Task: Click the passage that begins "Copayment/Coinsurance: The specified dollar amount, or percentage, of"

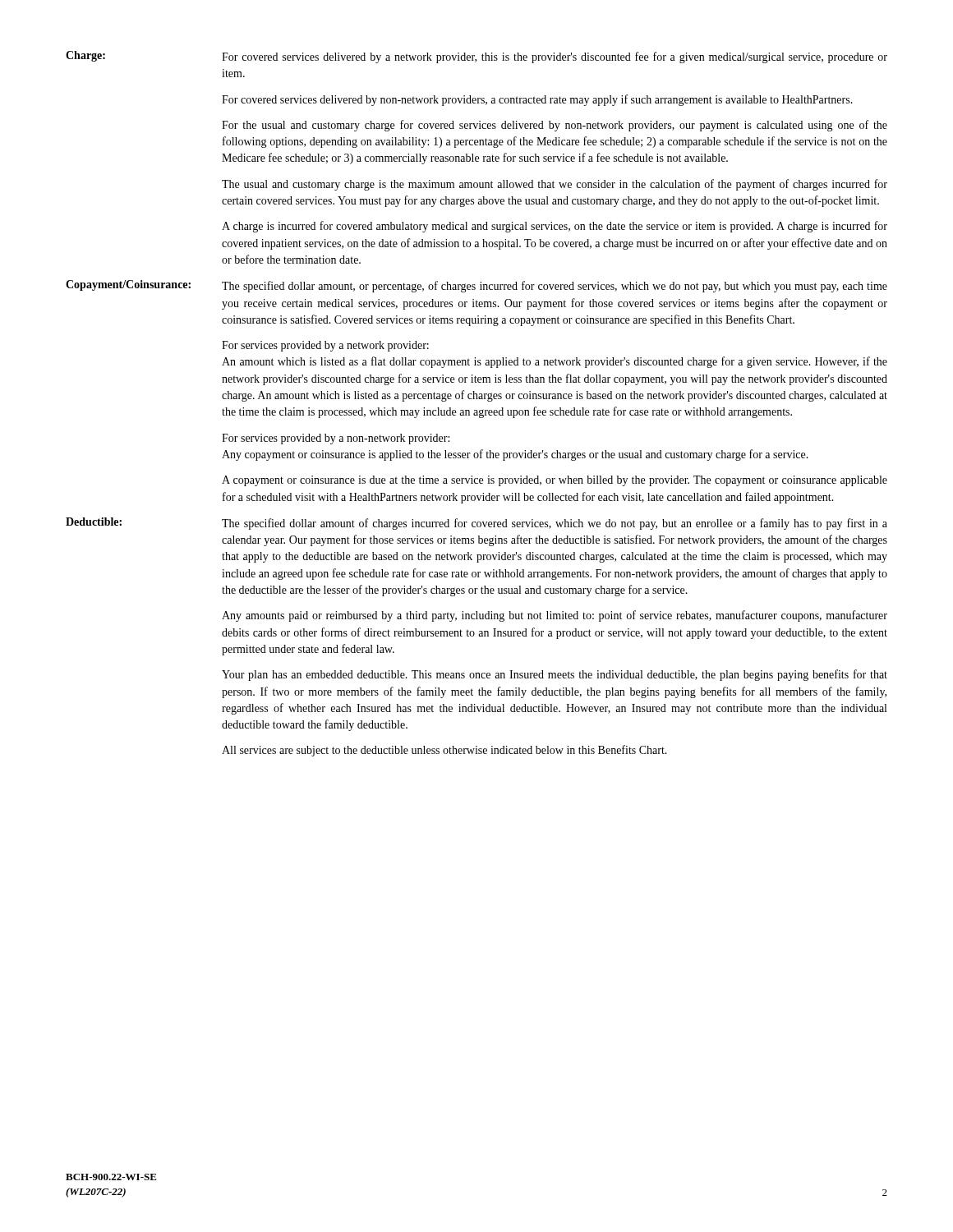Action: tap(476, 392)
